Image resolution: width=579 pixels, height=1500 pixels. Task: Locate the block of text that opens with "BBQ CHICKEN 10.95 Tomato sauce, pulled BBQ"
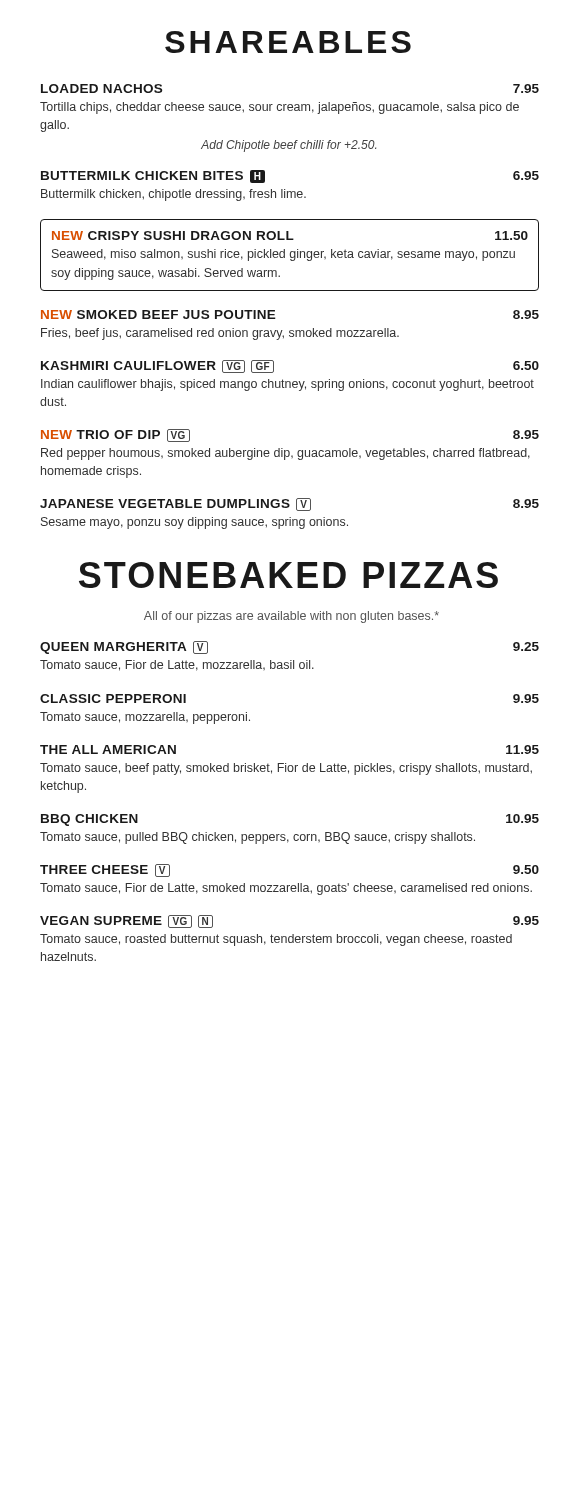290,828
